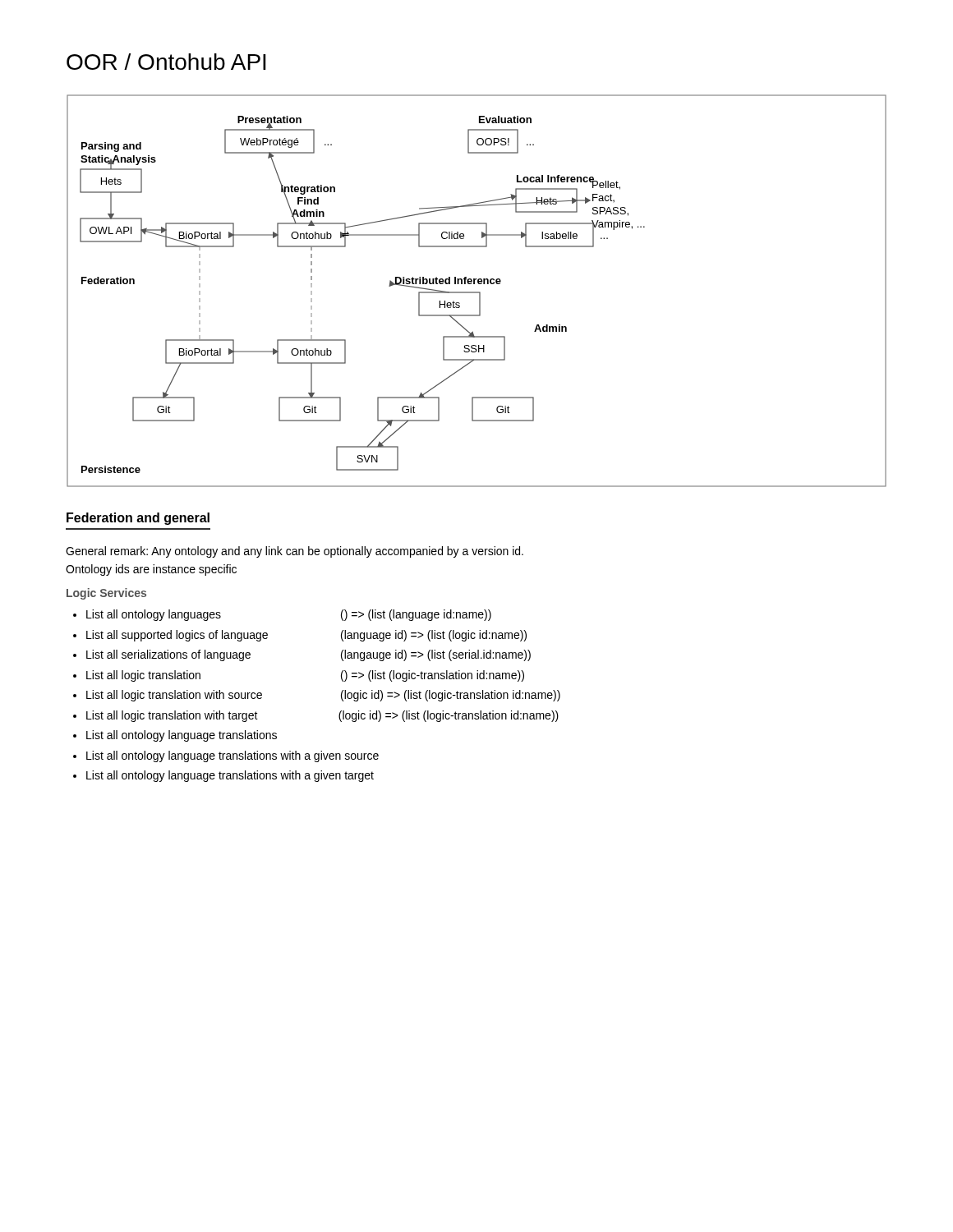Locate the block starting "Federation and general"

pyautogui.click(x=138, y=518)
